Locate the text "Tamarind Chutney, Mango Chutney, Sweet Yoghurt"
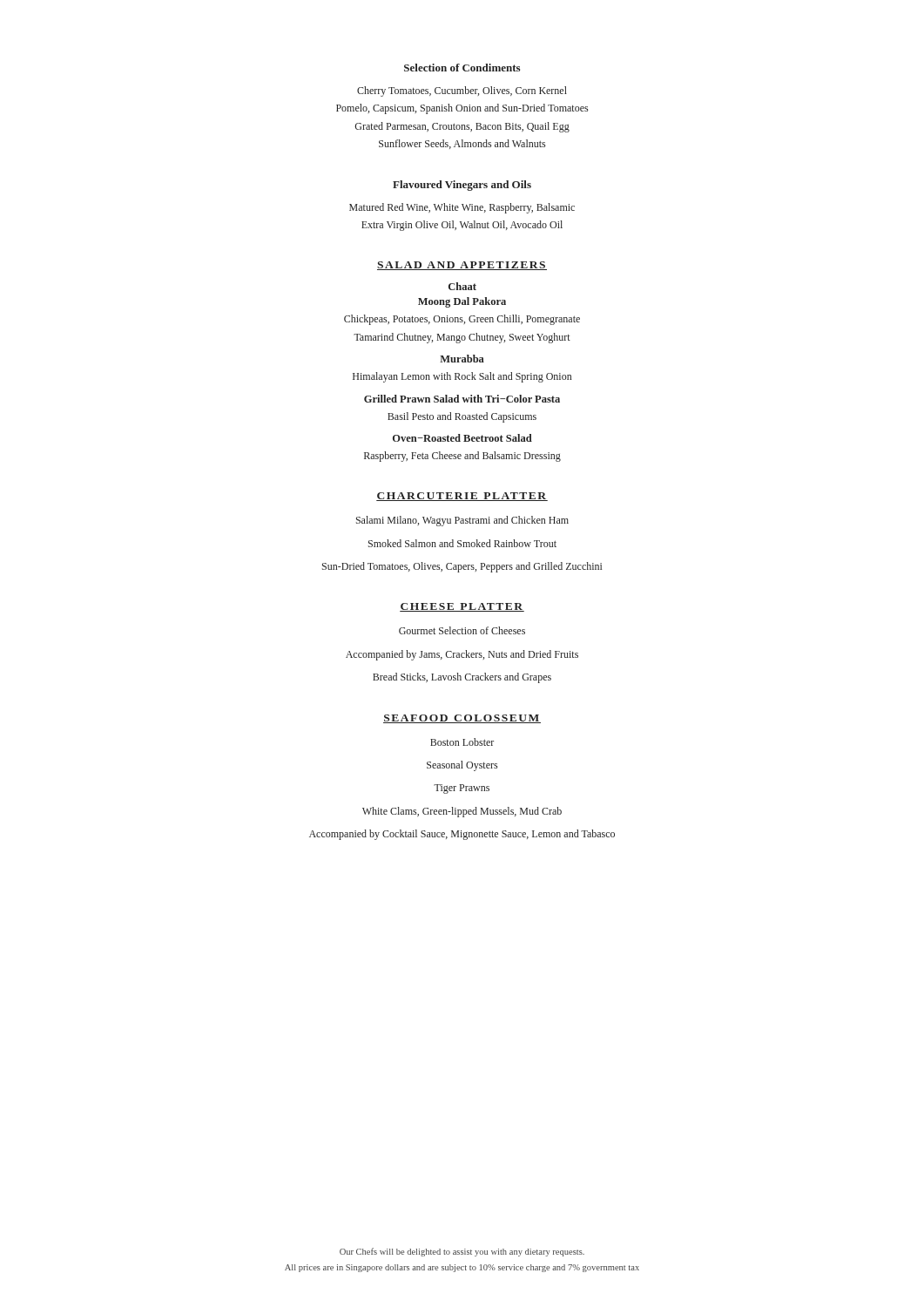Image resolution: width=924 pixels, height=1307 pixels. click(x=462, y=337)
